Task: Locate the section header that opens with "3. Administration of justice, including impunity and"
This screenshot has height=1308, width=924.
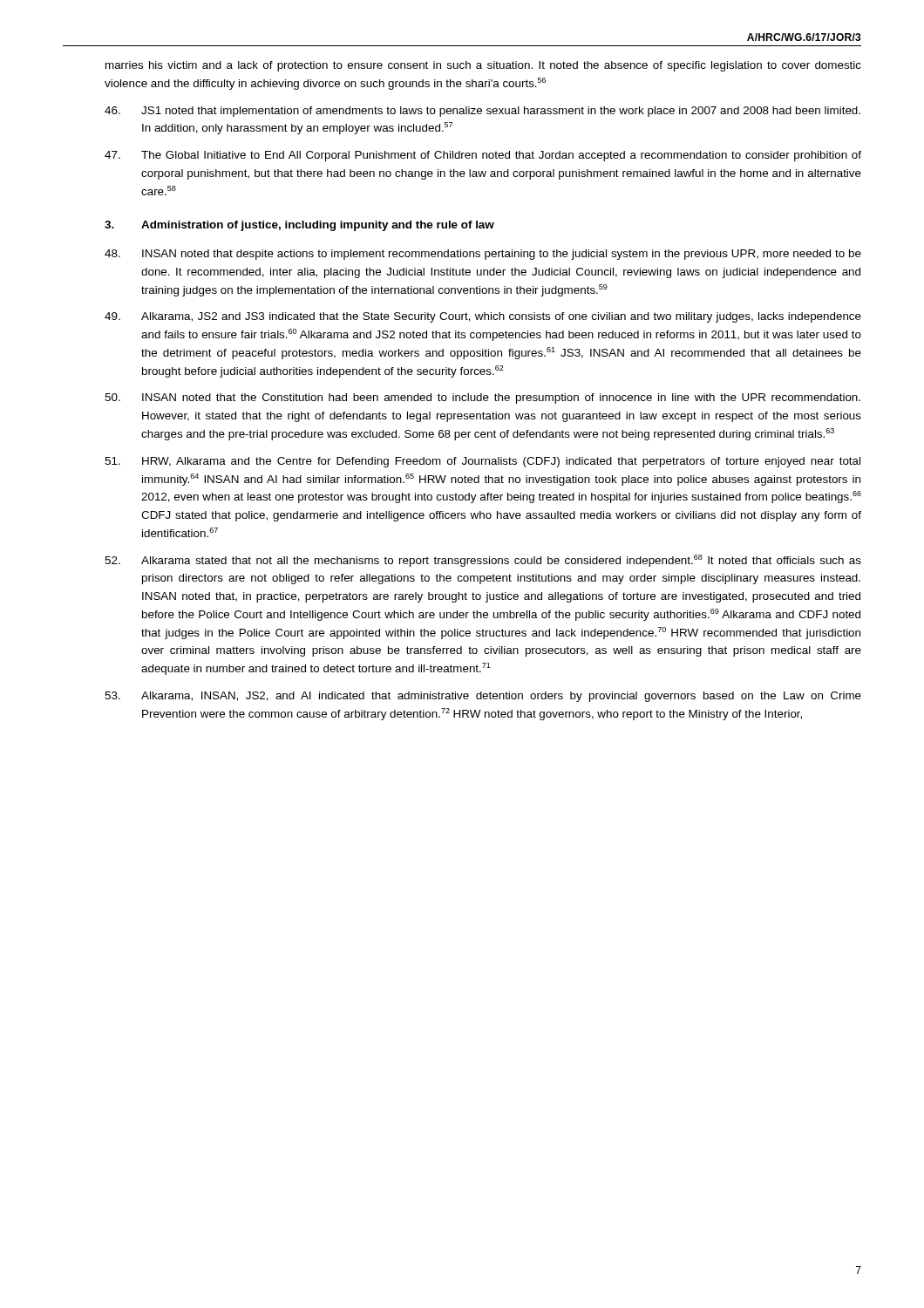Action: [299, 226]
